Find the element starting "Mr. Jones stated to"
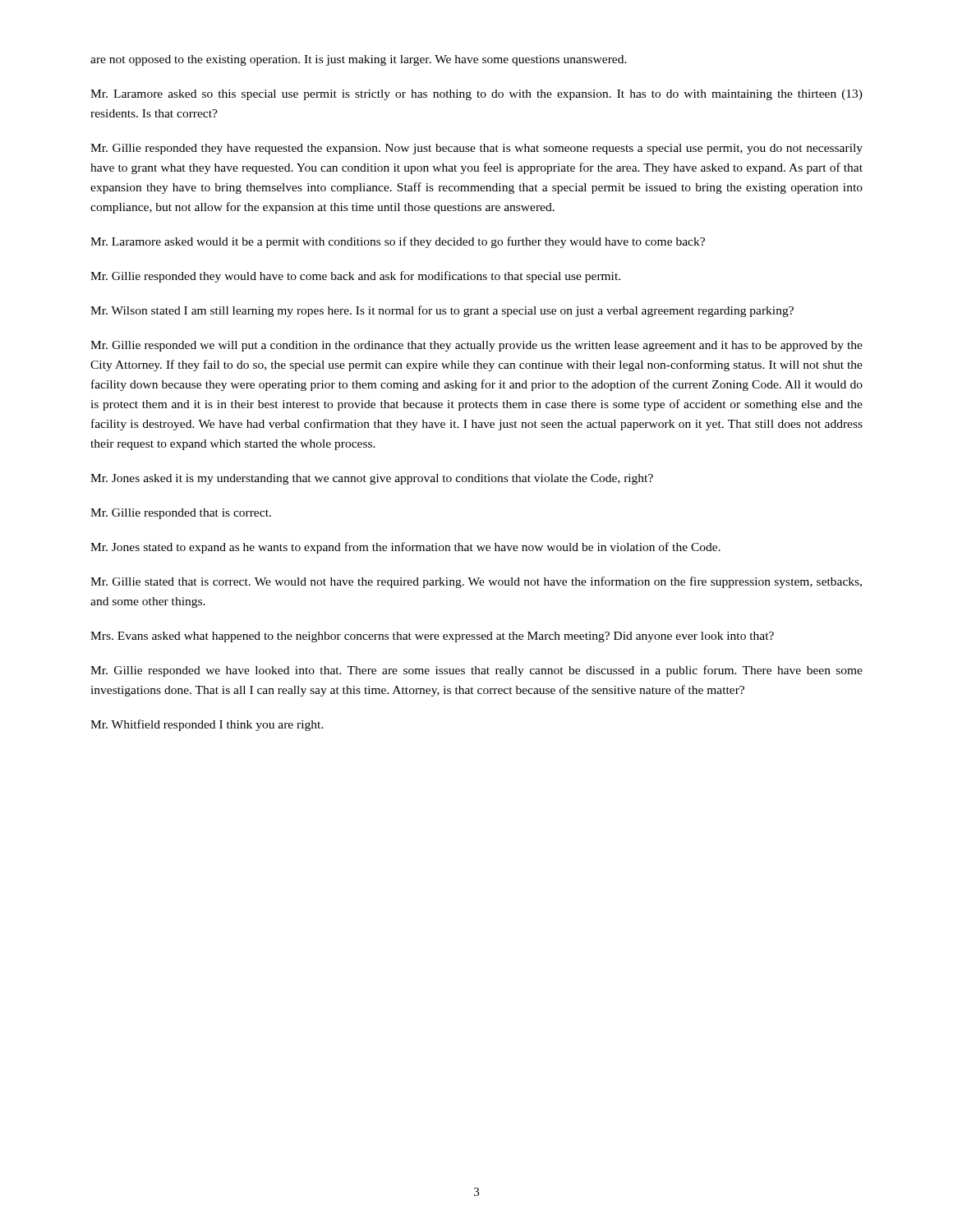This screenshot has height=1232, width=953. coord(406,547)
